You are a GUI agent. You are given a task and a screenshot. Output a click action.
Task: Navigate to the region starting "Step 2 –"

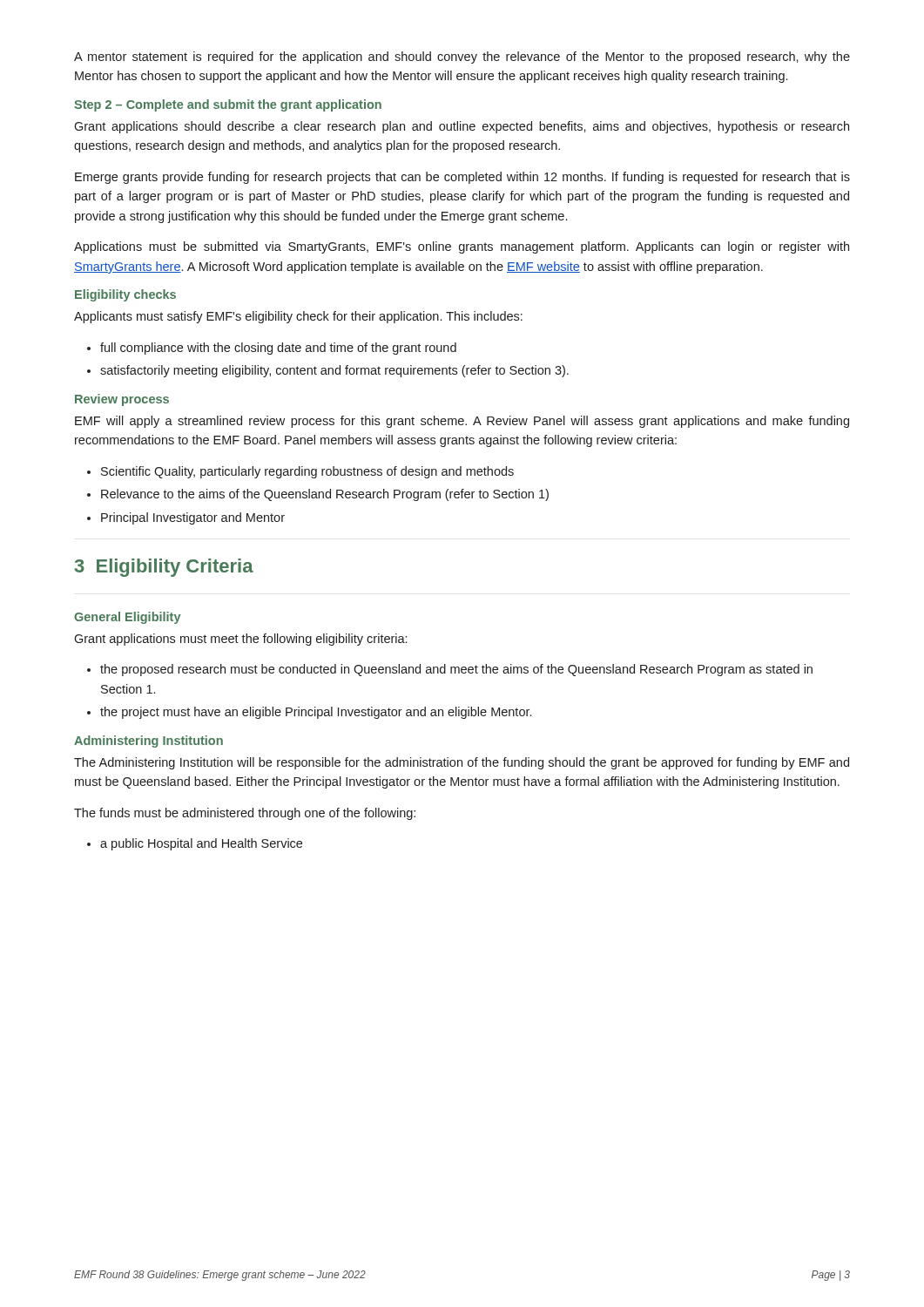(x=228, y=104)
